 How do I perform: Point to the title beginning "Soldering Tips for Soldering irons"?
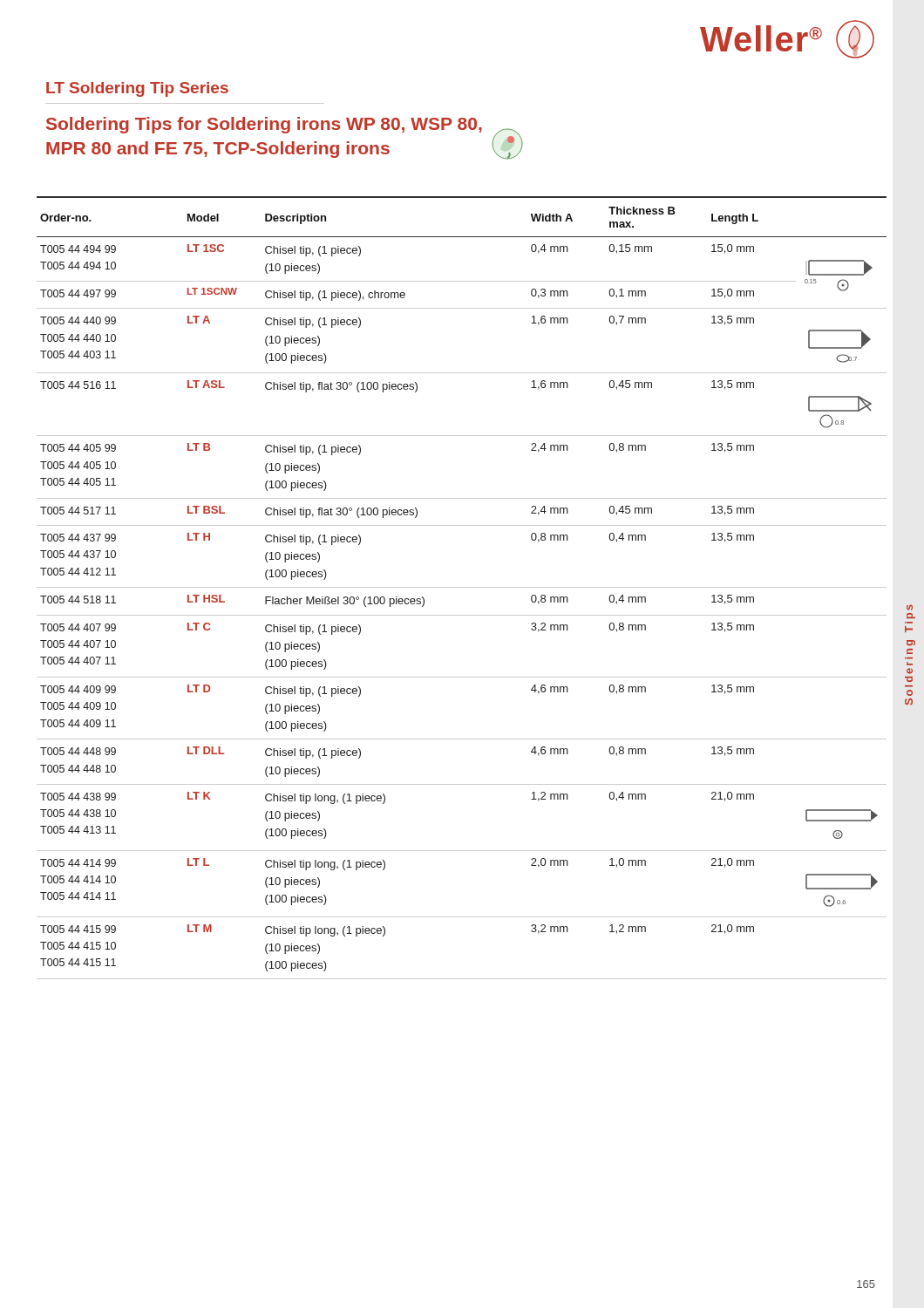pyautogui.click(x=284, y=136)
